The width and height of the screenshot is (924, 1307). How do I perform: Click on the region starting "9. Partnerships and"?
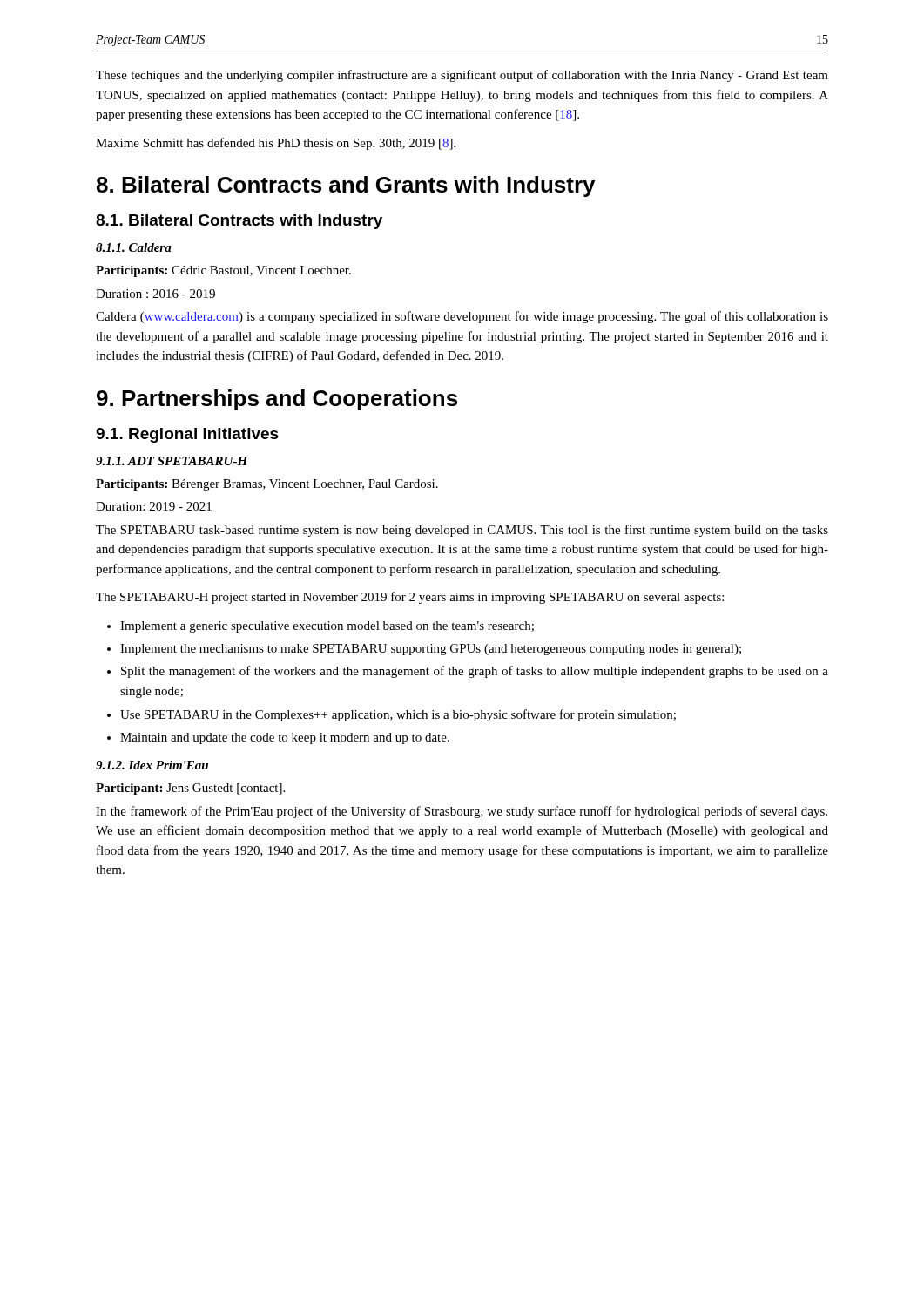[462, 398]
